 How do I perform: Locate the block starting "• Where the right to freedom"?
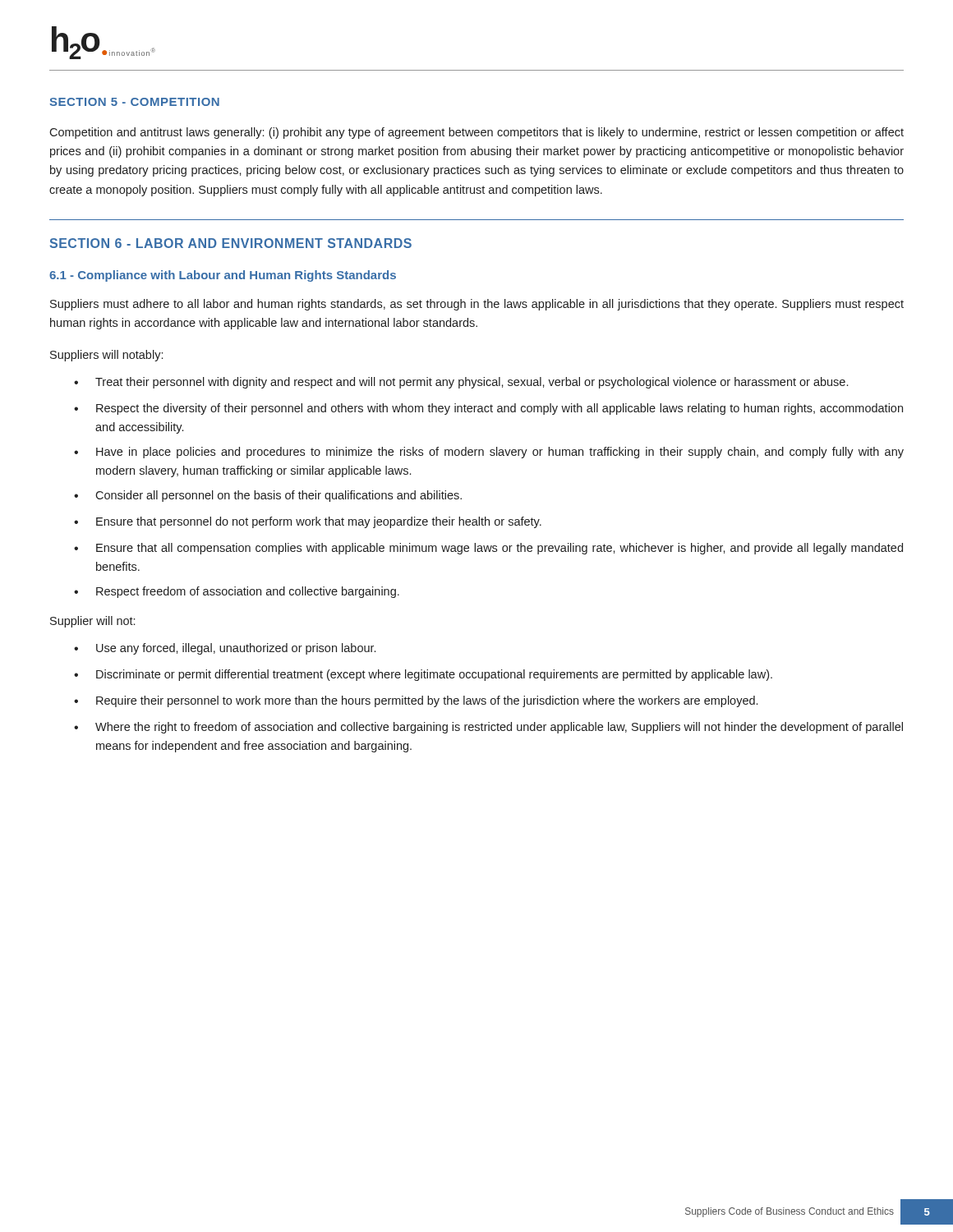pyautogui.click(x=489, y=737)
